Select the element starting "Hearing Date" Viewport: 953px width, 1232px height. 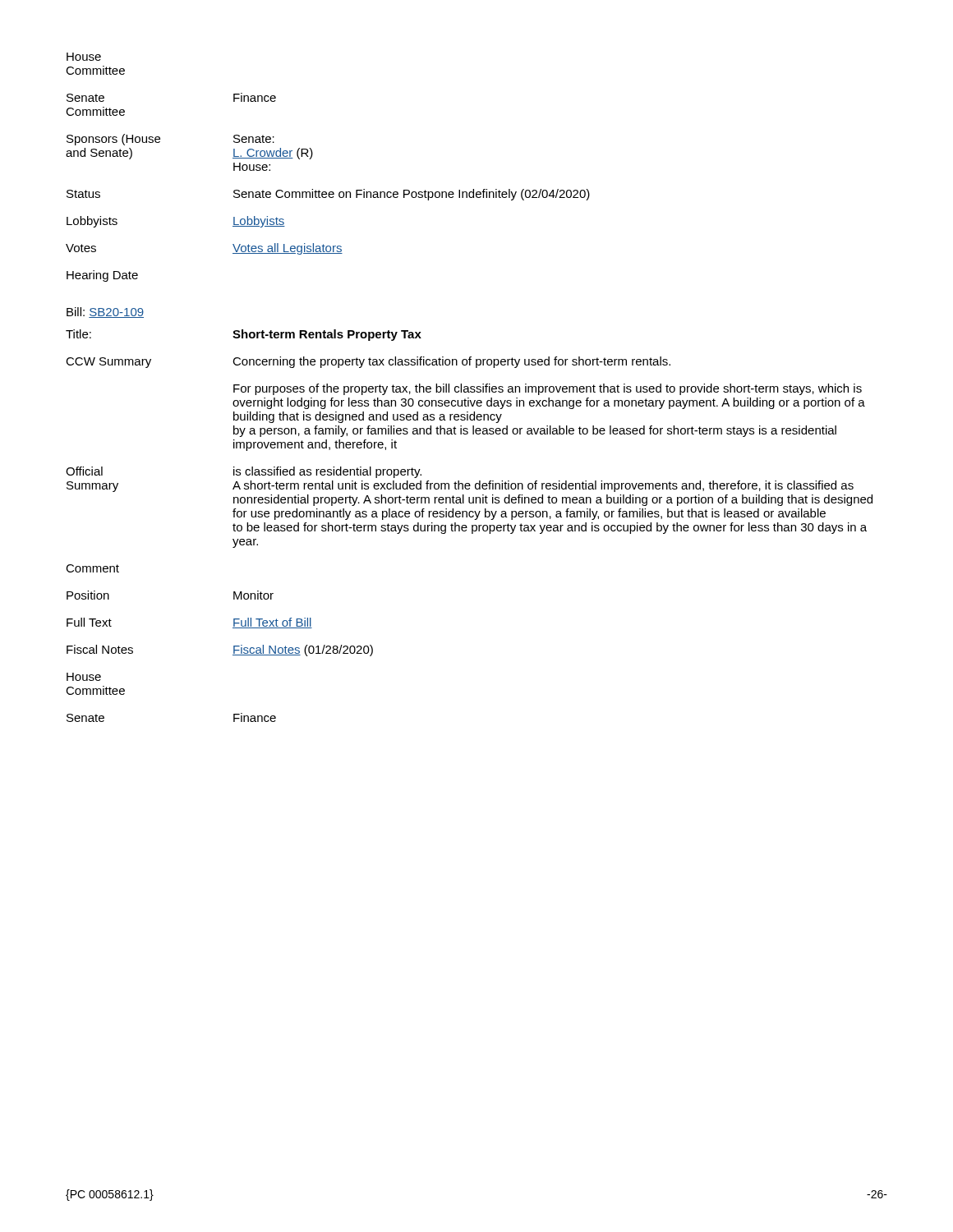click(149, 275)
